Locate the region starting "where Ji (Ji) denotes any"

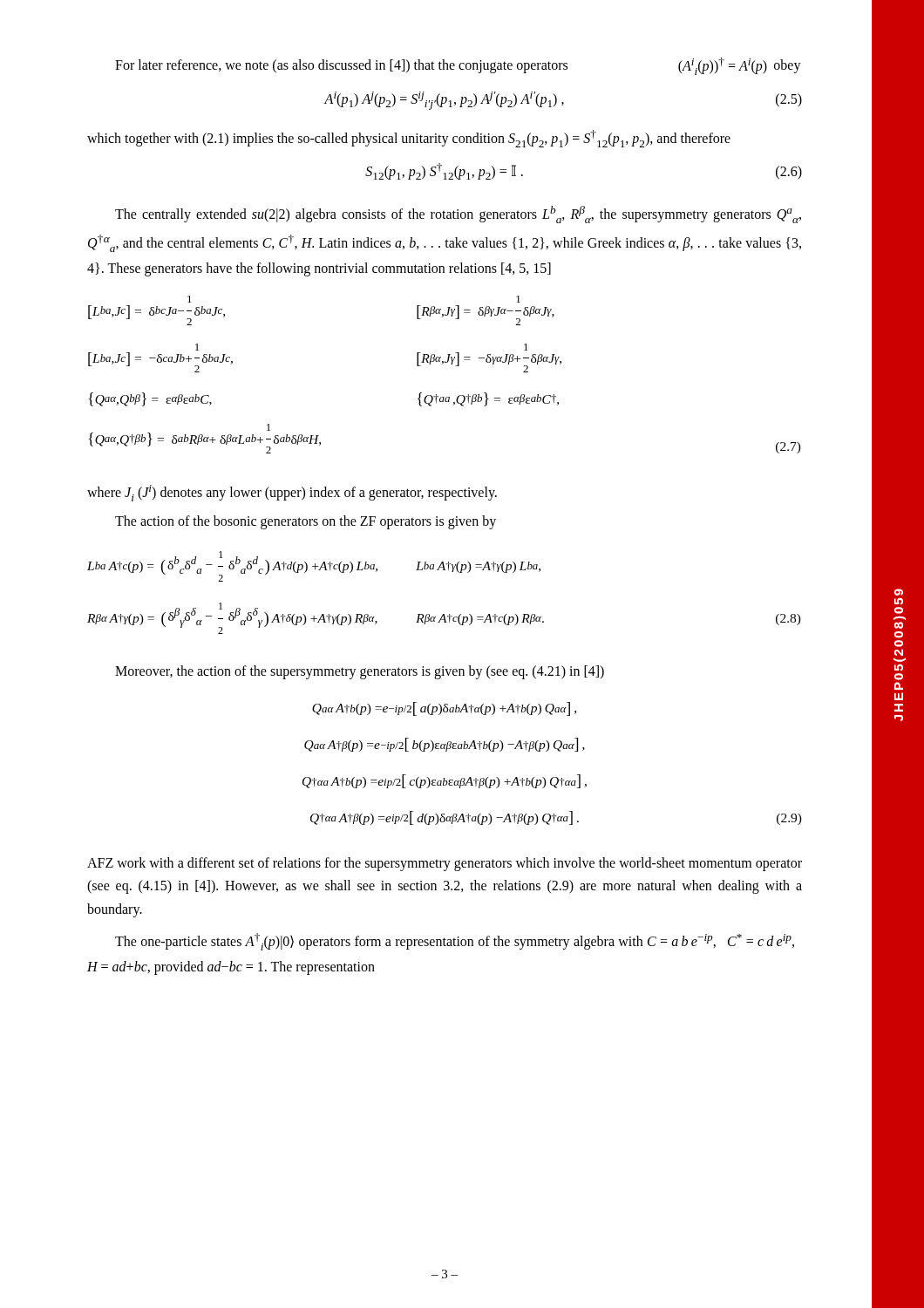point(445,506)
